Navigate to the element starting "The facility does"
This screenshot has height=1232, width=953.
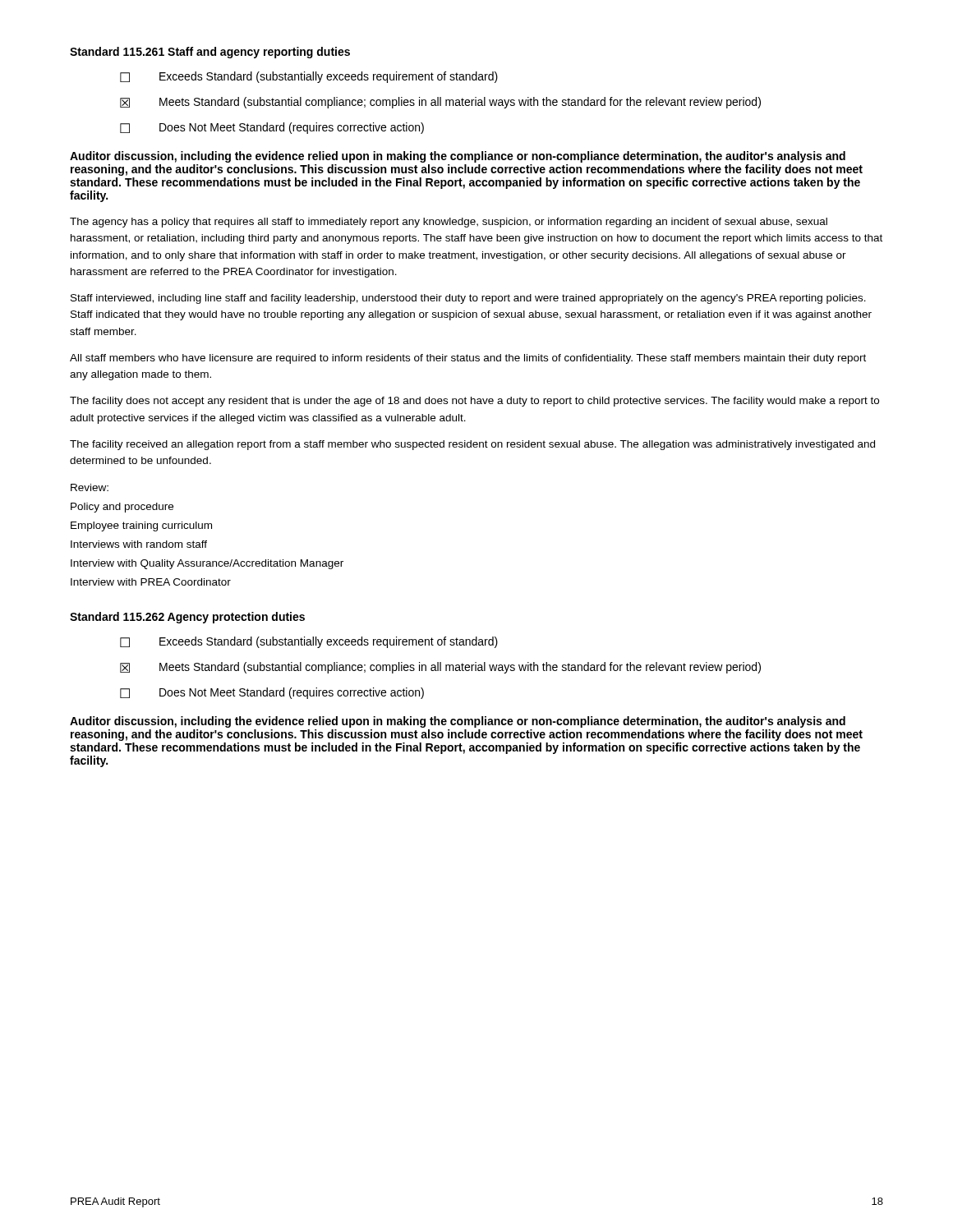(475, 409)
